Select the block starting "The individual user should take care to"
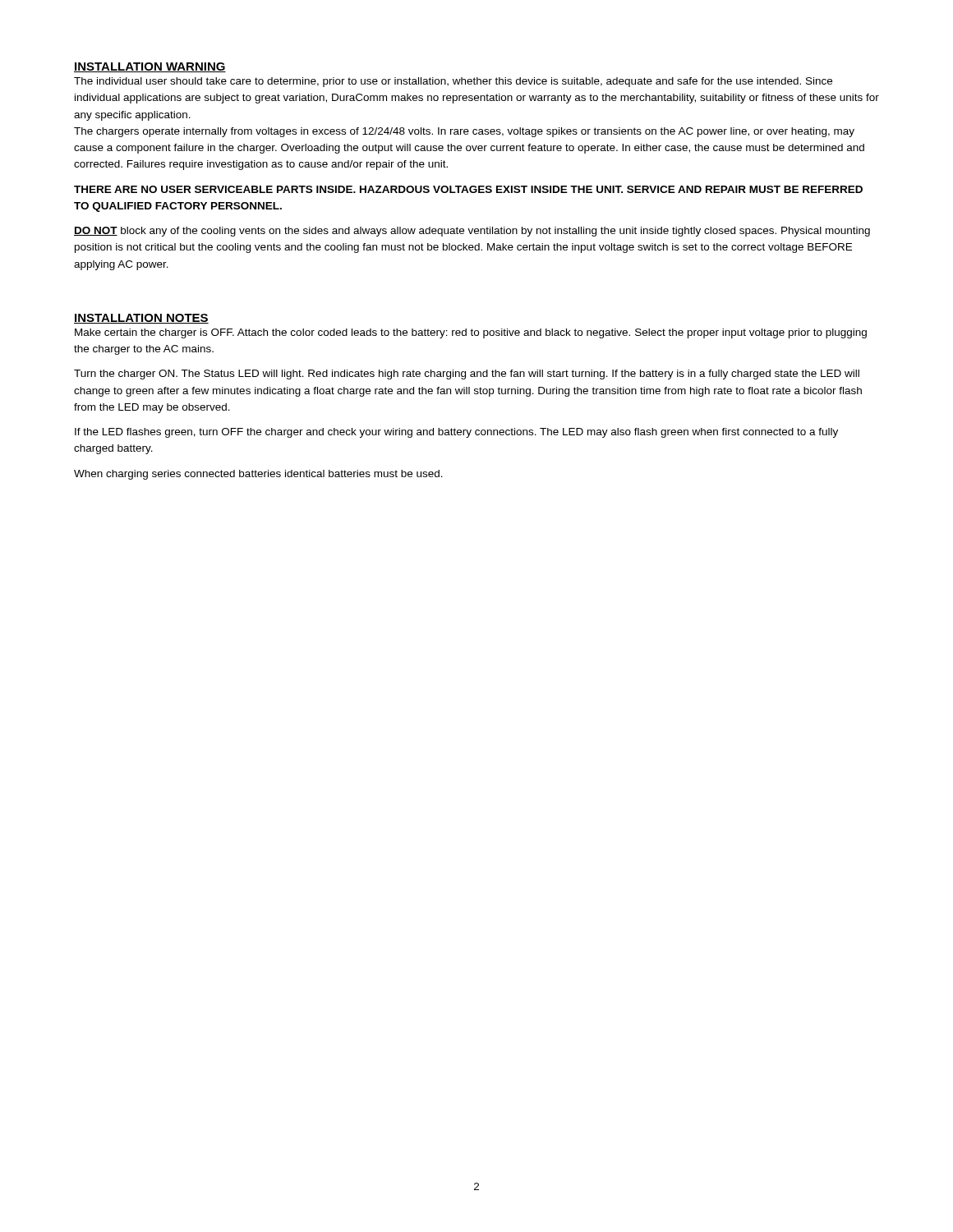Viewport: 953px width, 1232px height. 476,123
